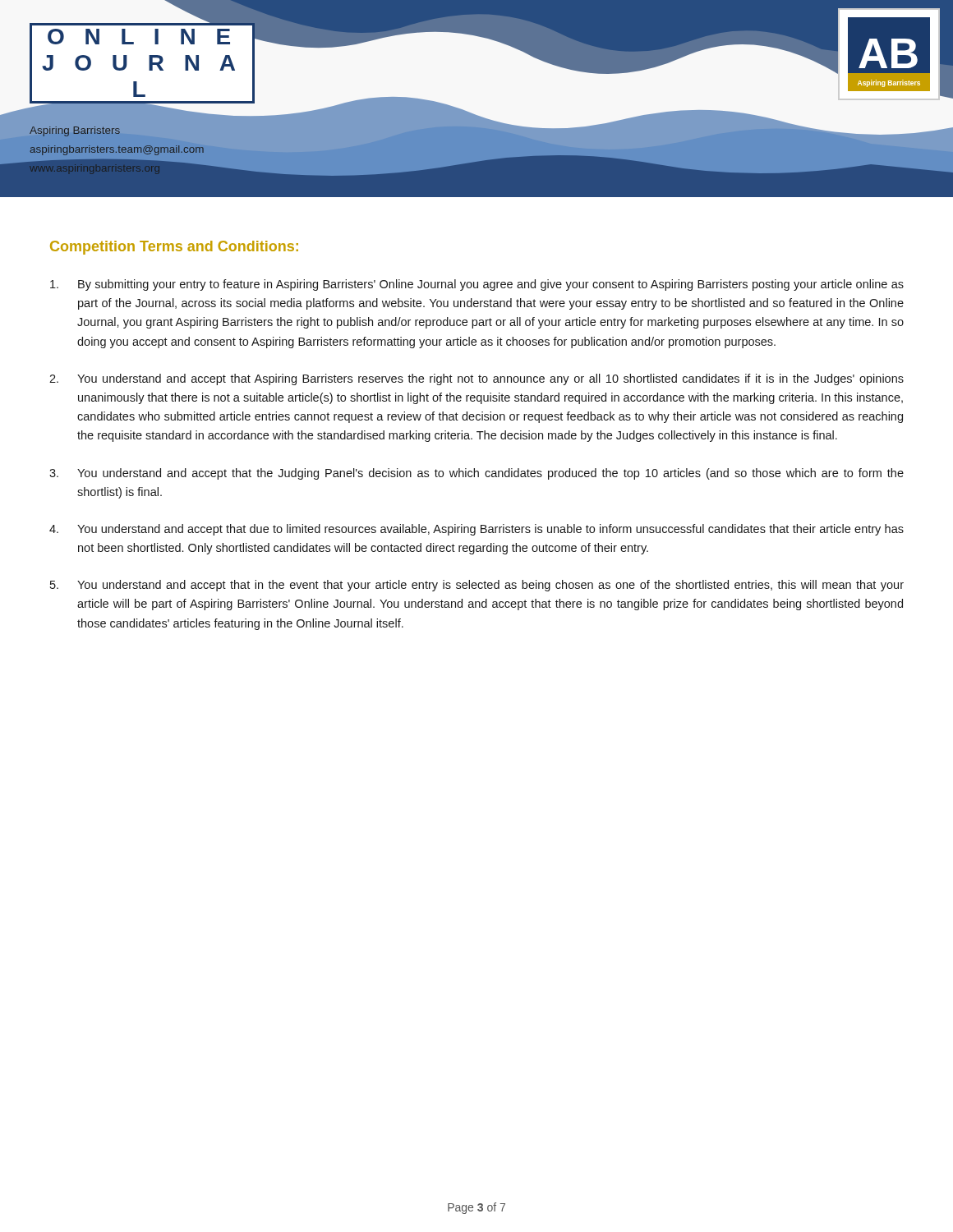Locate the title that opens with "O N L"
953x1232 pixels.
click(142, 63)
